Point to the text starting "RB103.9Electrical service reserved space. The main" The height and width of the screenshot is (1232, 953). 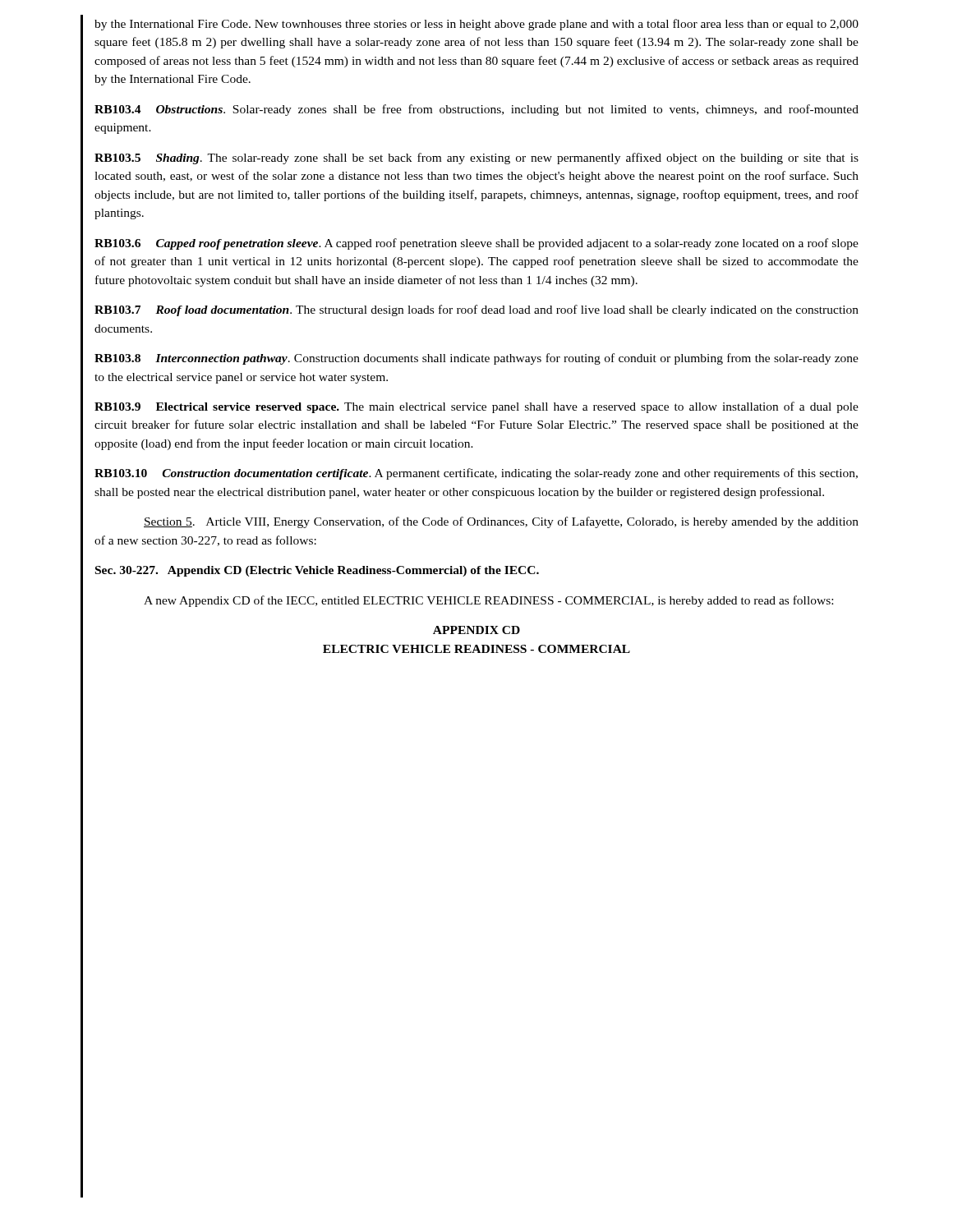tap(476, 425)
